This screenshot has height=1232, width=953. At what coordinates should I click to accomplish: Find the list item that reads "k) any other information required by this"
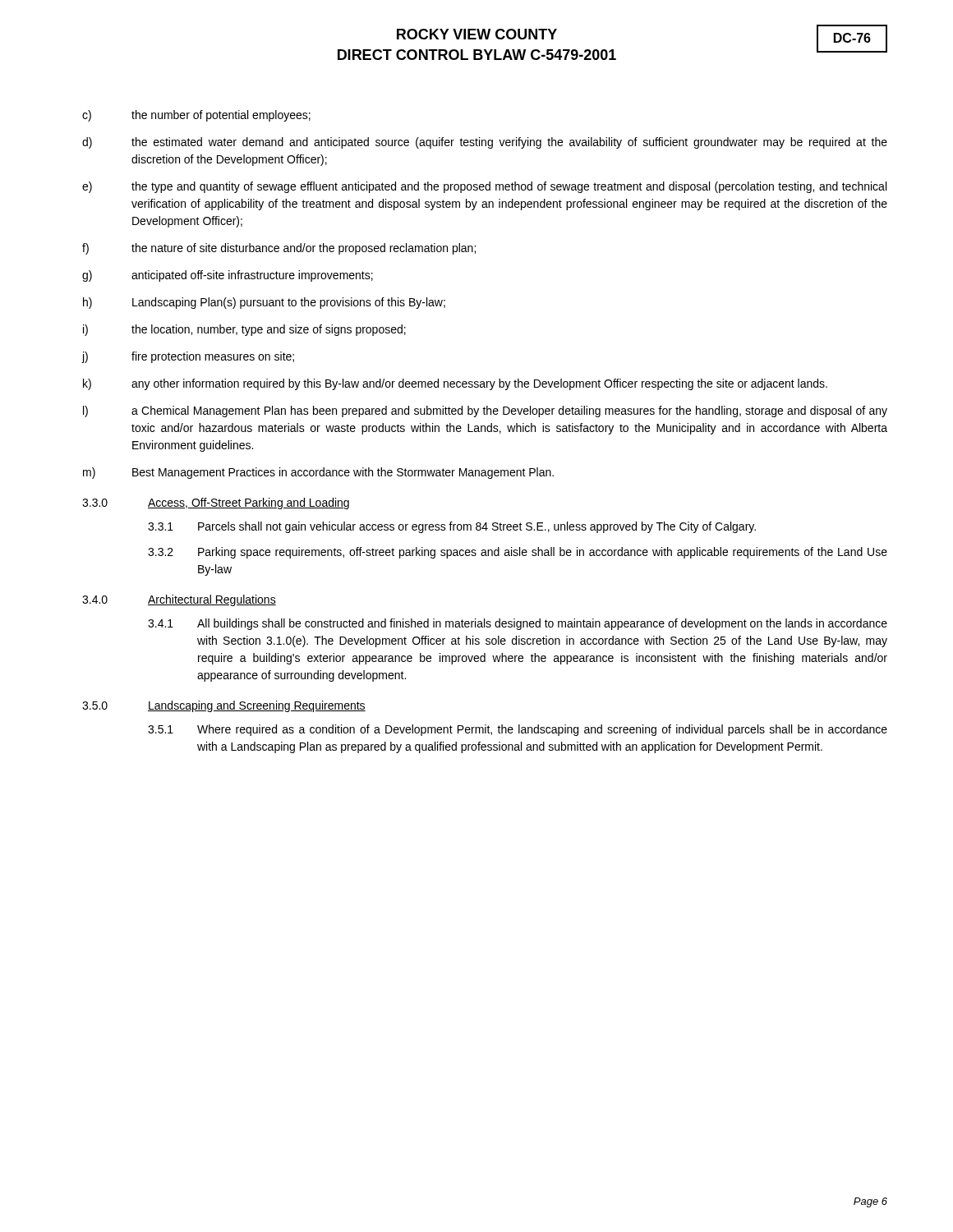tap(485, 384)
